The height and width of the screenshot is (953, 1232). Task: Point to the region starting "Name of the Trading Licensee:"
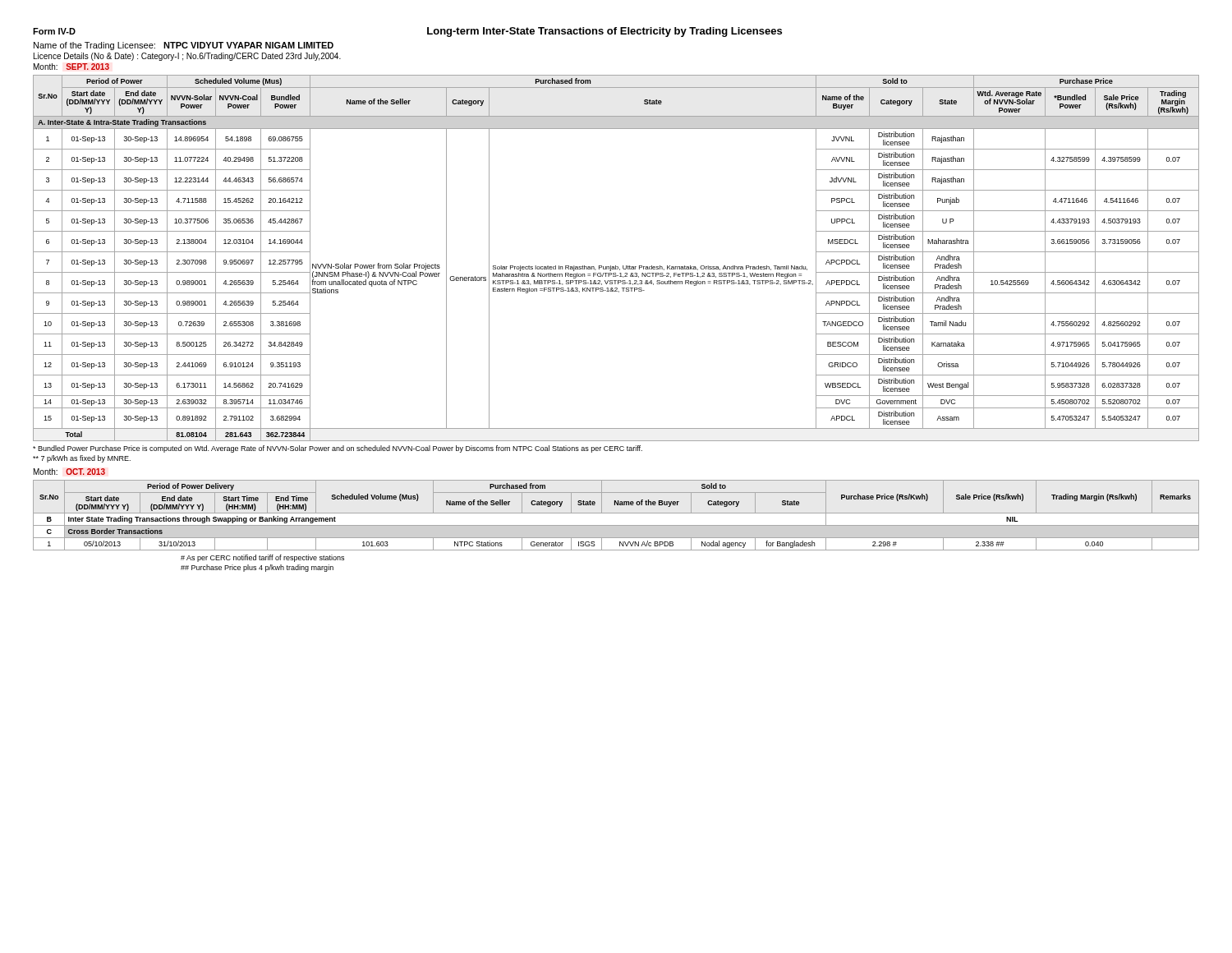tap(183, 45)
